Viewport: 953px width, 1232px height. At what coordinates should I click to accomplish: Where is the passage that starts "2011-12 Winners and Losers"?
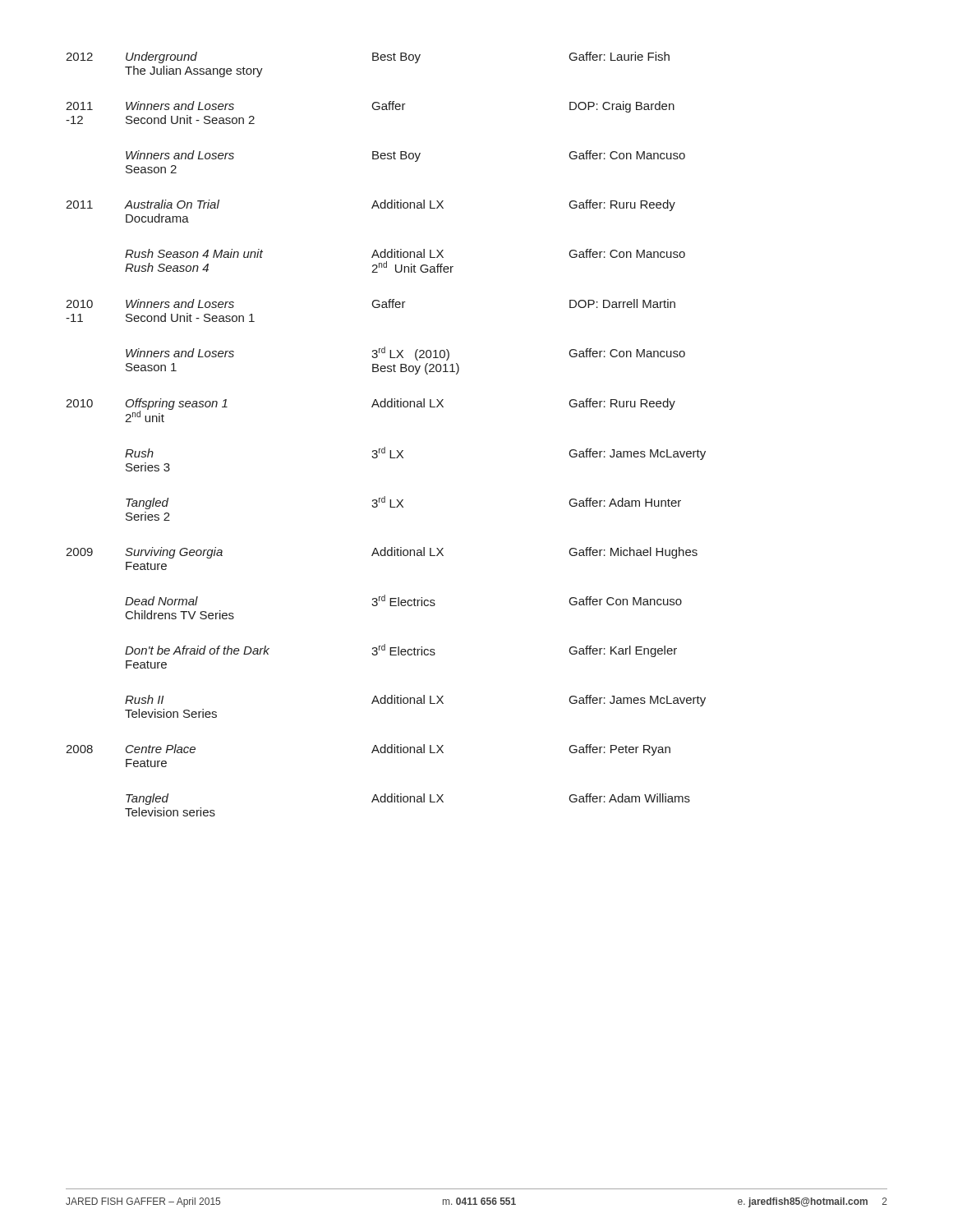coord(370,107)
